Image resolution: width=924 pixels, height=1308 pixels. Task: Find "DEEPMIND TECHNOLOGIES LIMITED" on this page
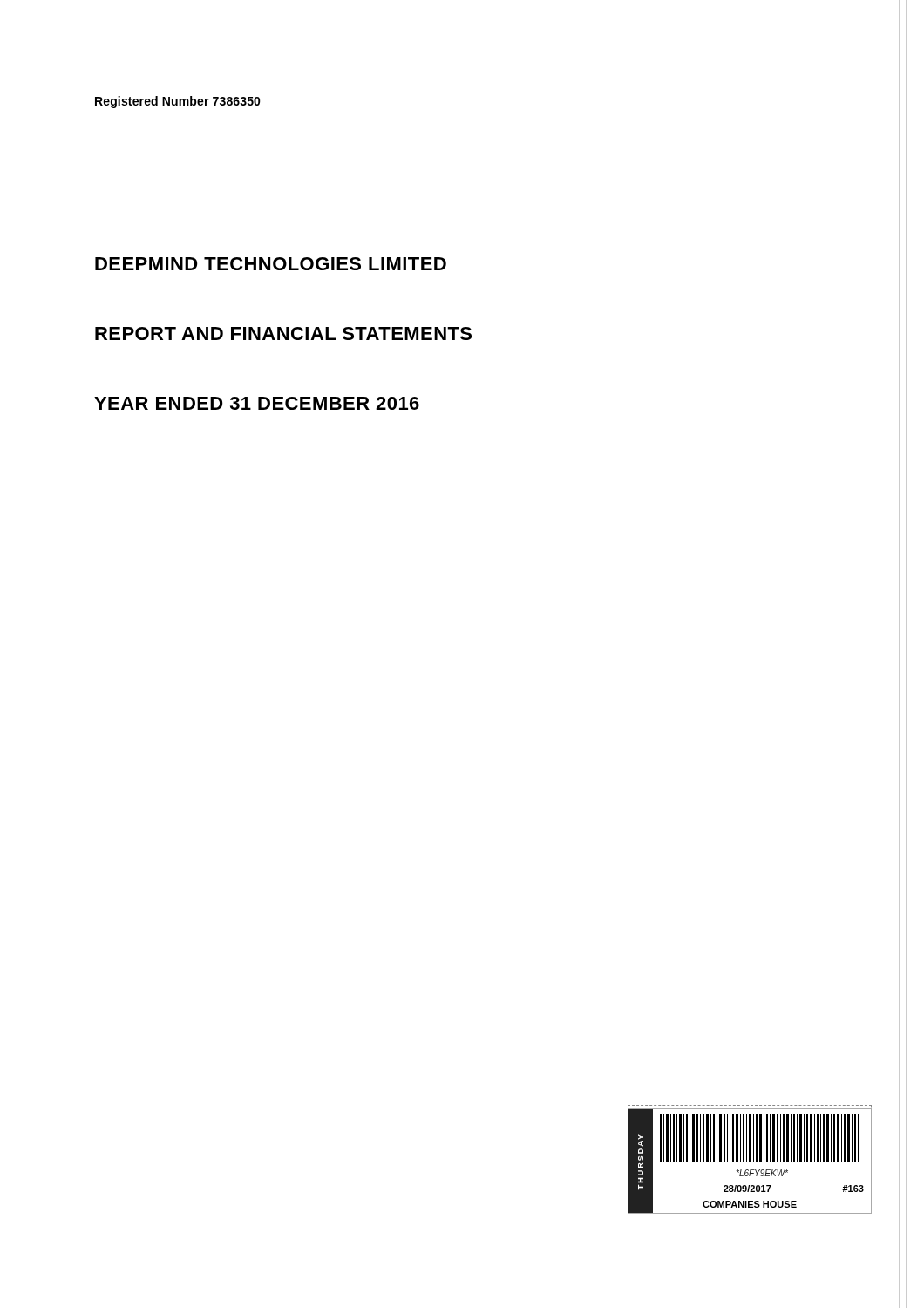(271, 264)
